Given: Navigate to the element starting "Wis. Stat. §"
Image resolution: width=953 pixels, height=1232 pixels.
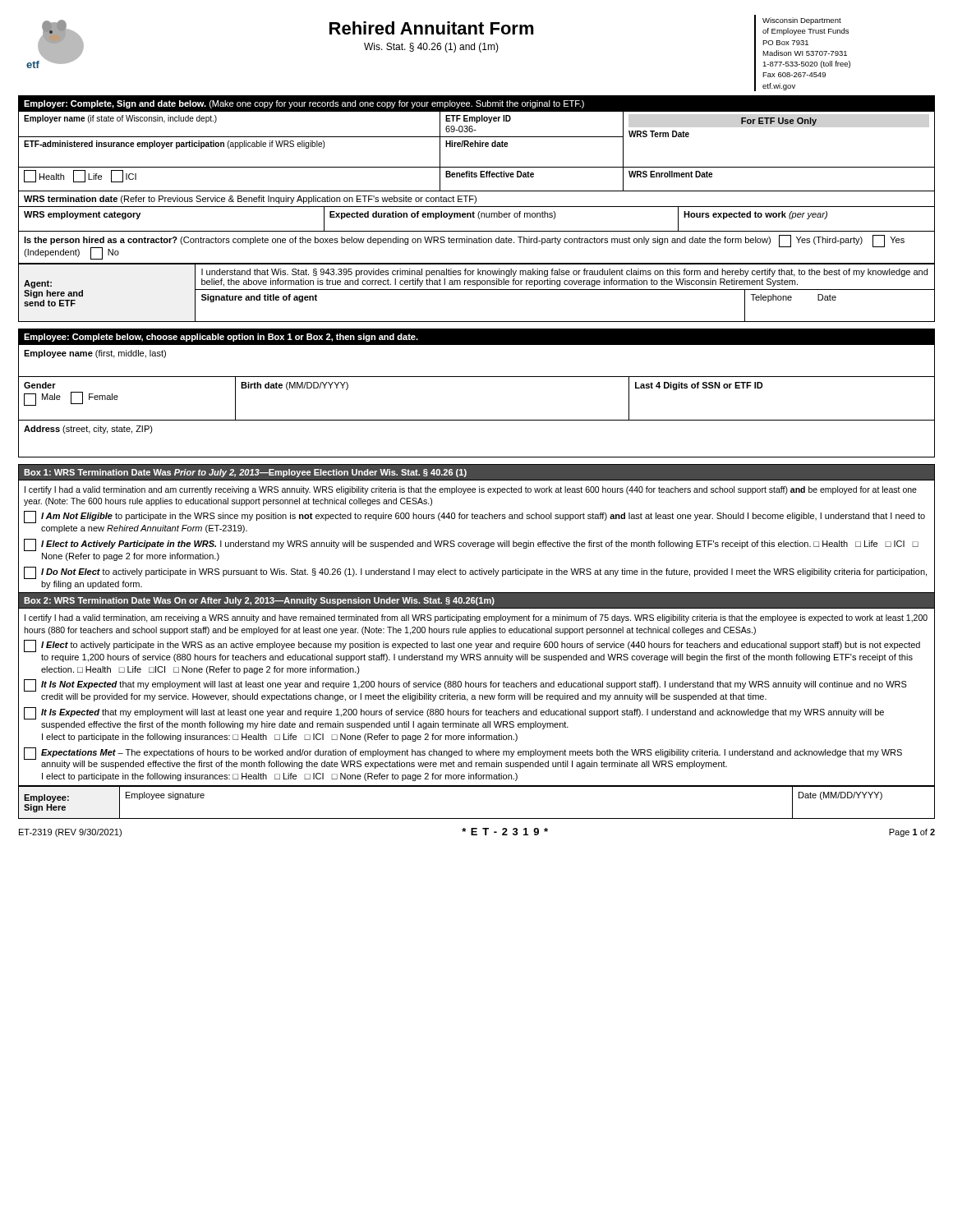Looking at the screenshot, I should 431,47.
